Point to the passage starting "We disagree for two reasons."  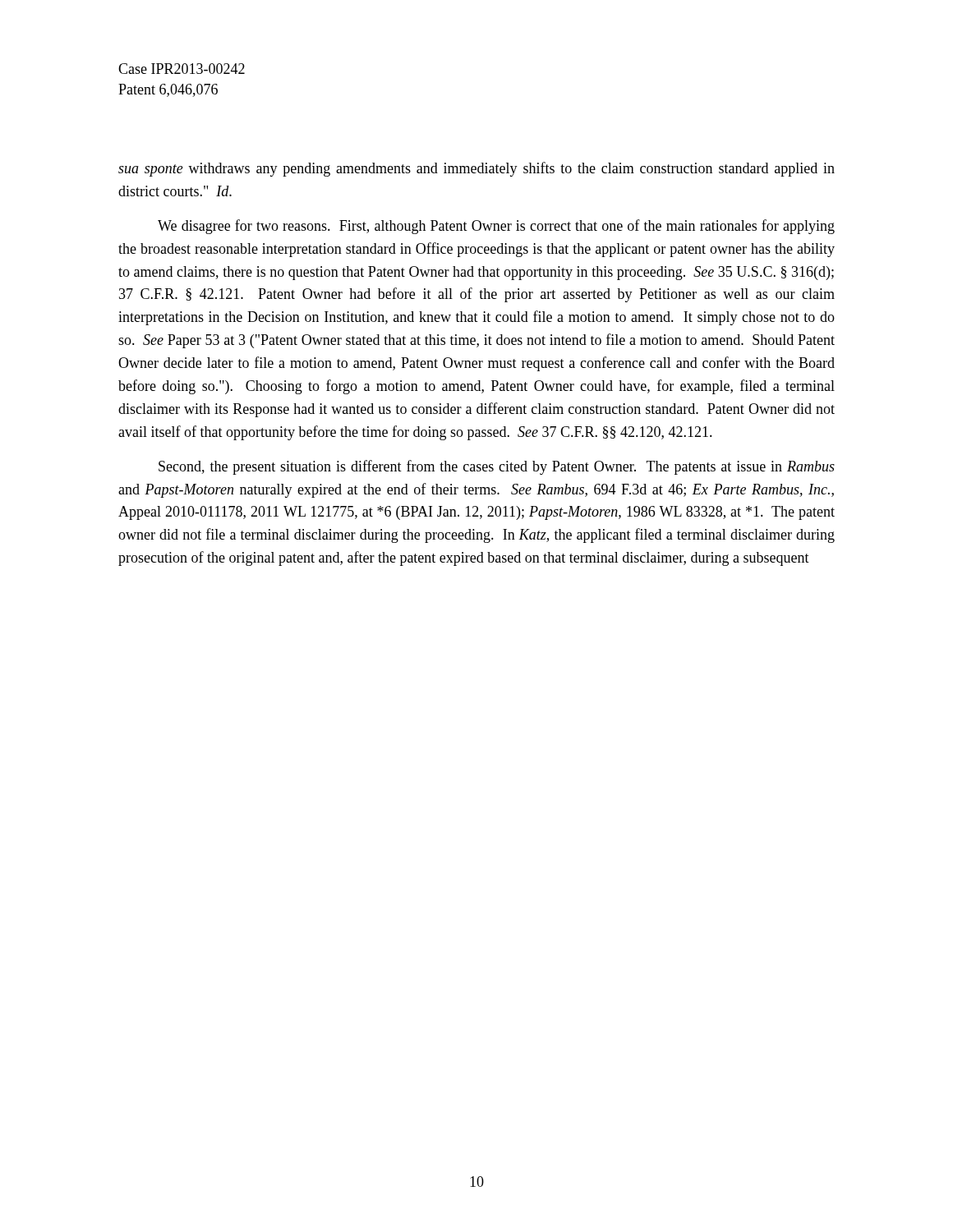tap(476, 330)
